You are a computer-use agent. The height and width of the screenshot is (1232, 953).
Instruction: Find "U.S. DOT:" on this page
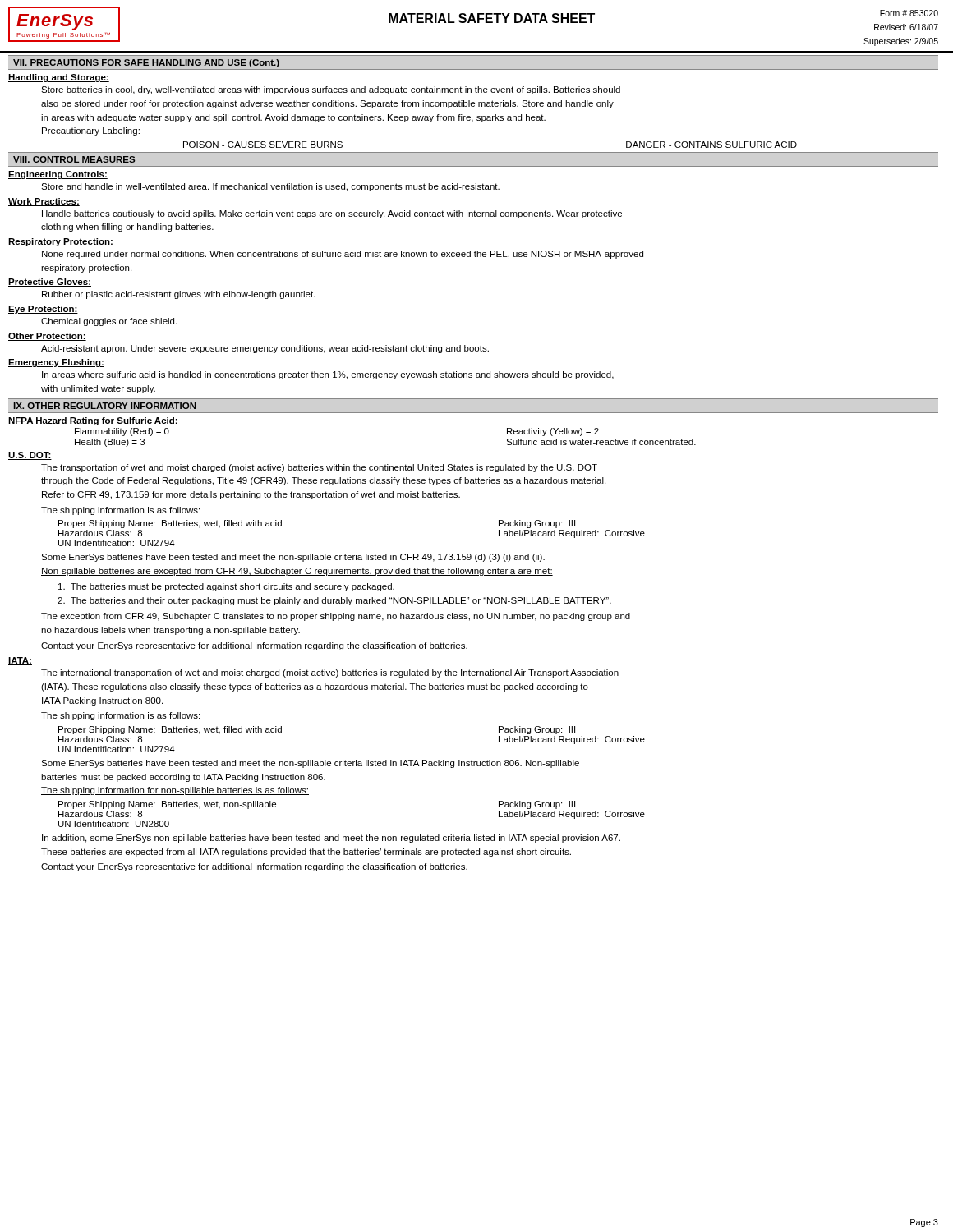tap(30, 455)
